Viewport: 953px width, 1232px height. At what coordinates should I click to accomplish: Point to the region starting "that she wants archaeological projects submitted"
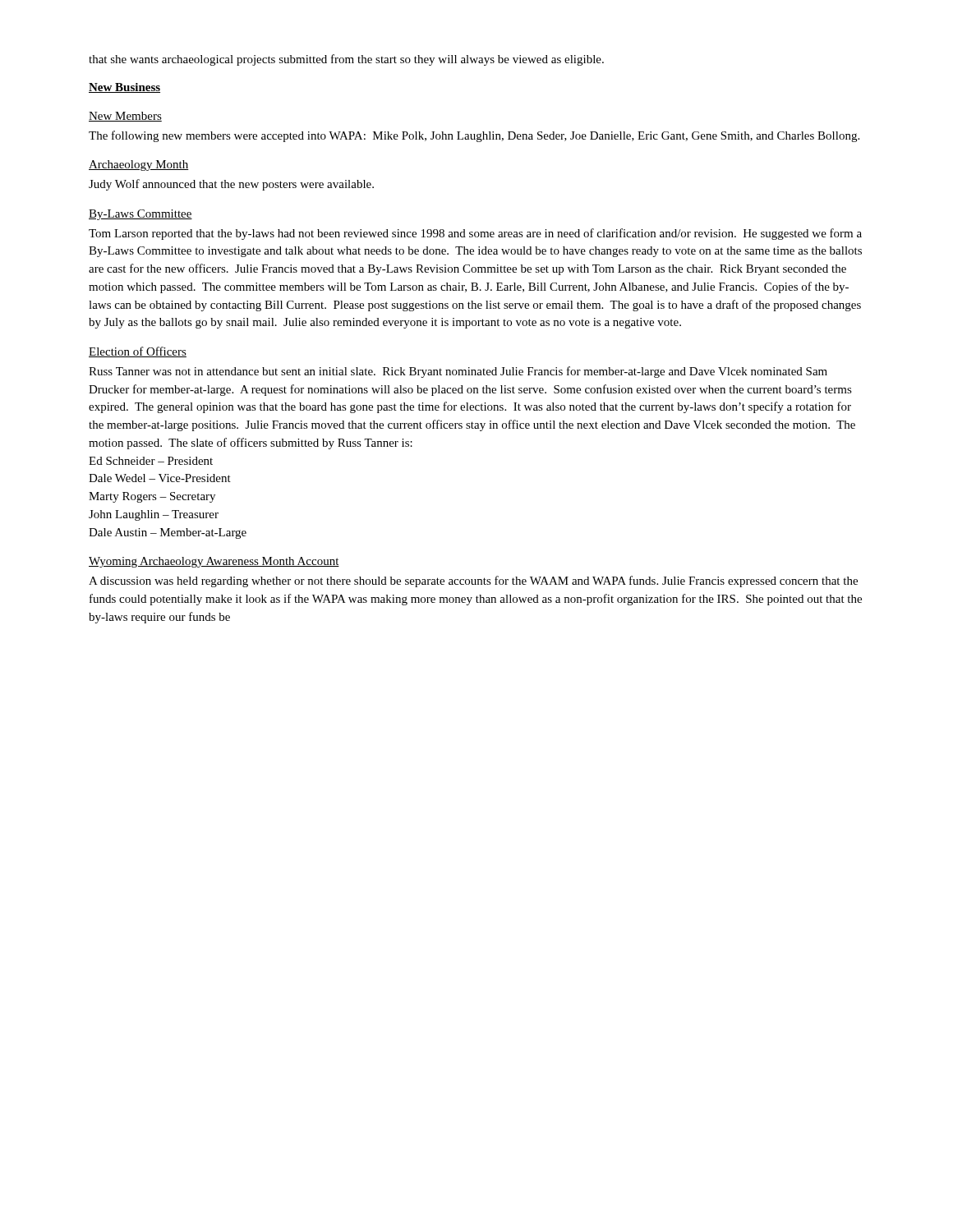tap(476, 60)
